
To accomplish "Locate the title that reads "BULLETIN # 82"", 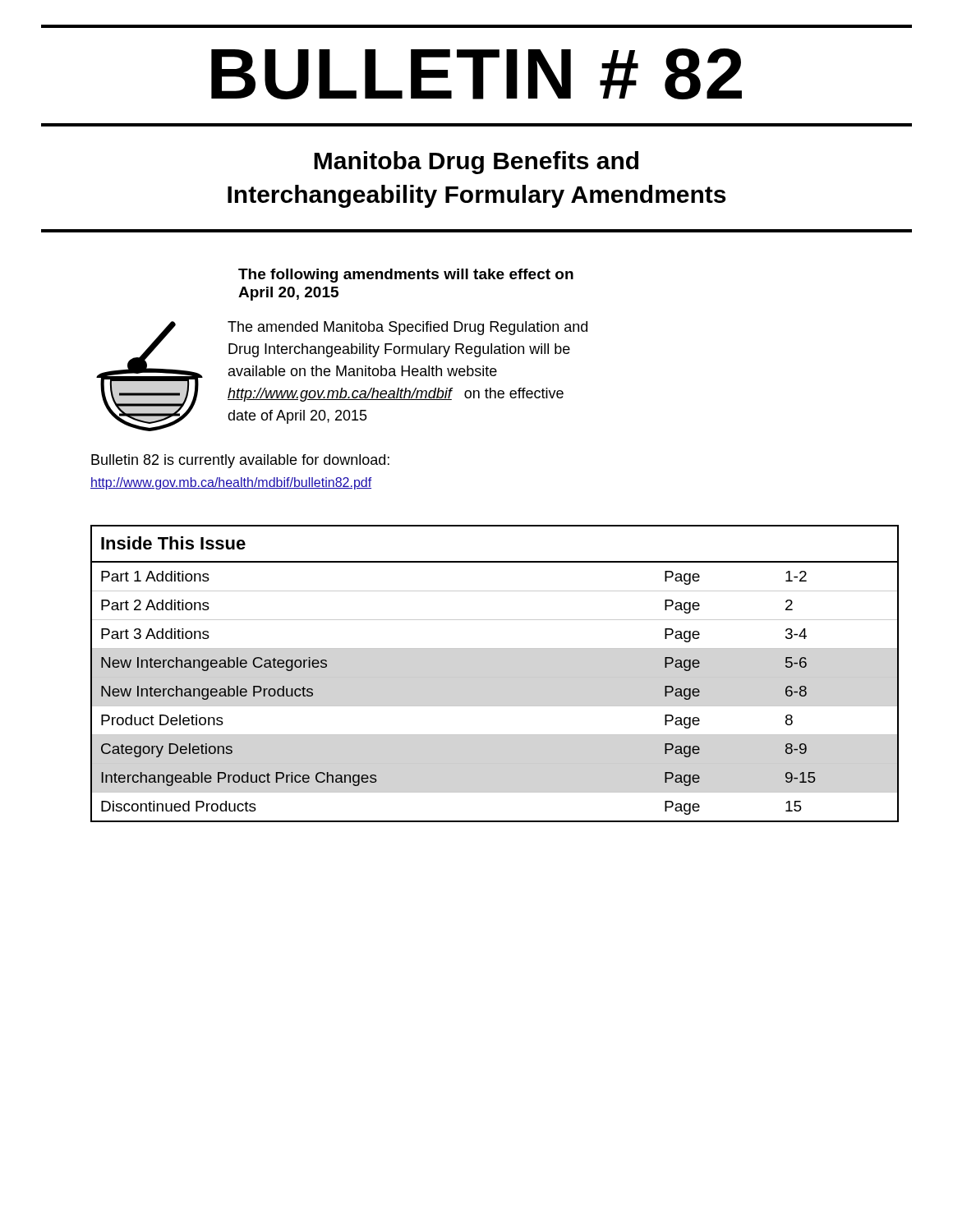I will tap(476, 74).
